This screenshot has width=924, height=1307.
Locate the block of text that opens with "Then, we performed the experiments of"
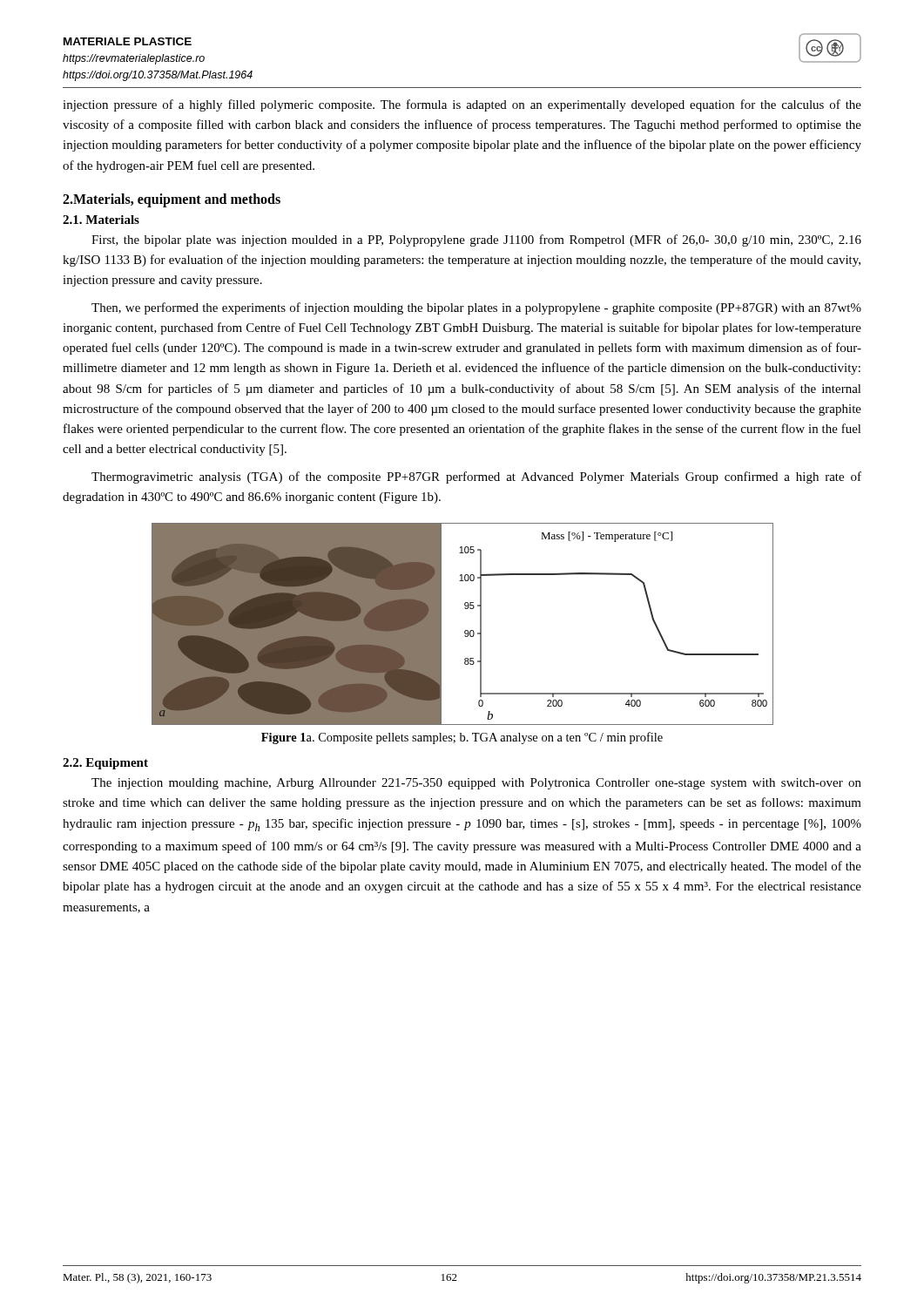[x=462, y=379]
